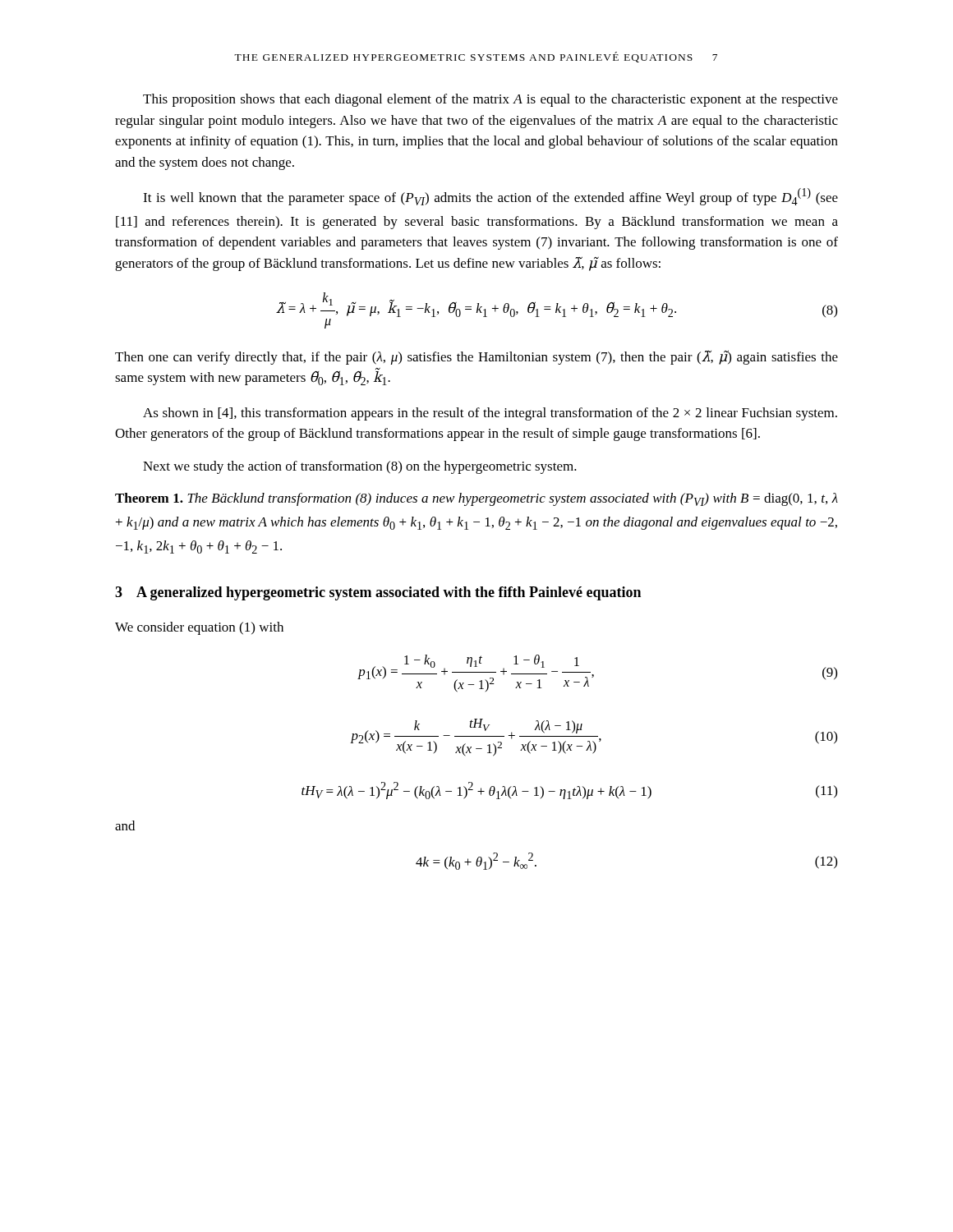Find the block starting "We consider equation (1) with"
This screenshot has height=1232, width=953.
pos(199,628)
